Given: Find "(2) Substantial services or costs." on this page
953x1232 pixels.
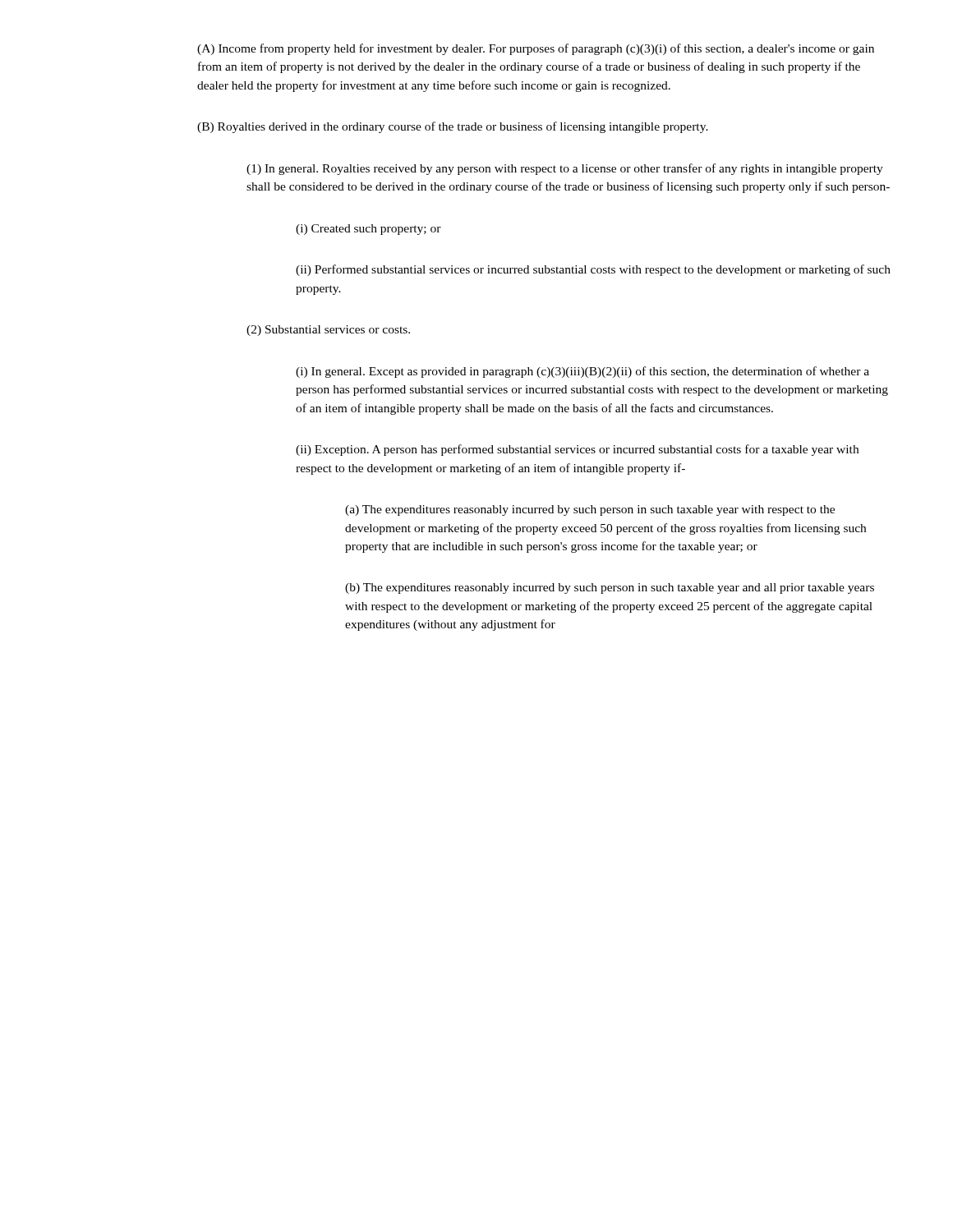Looking at the screenshot, I should pos(329,329).
